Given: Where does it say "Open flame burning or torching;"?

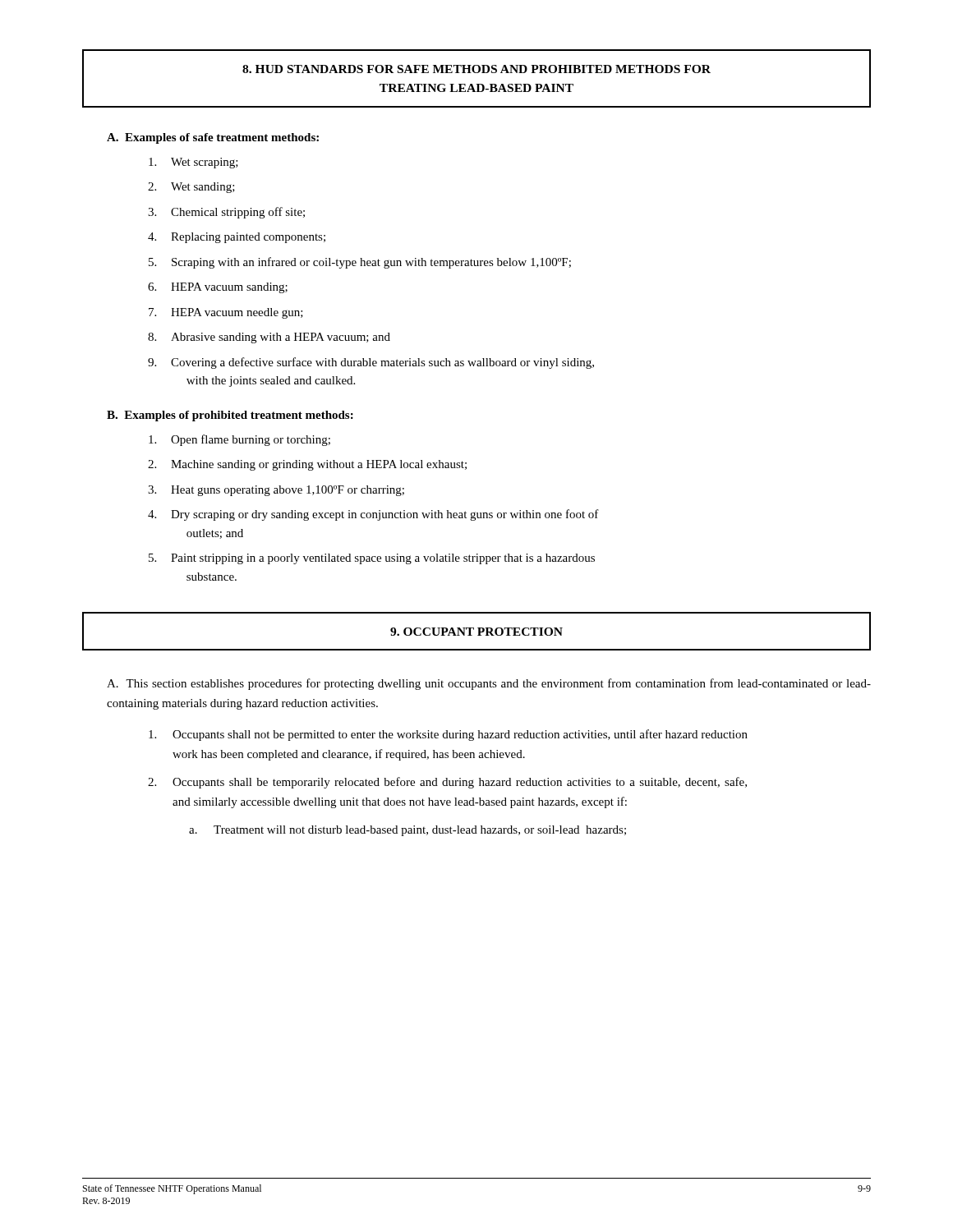Looking at the screenshot, I should point(239,440).
